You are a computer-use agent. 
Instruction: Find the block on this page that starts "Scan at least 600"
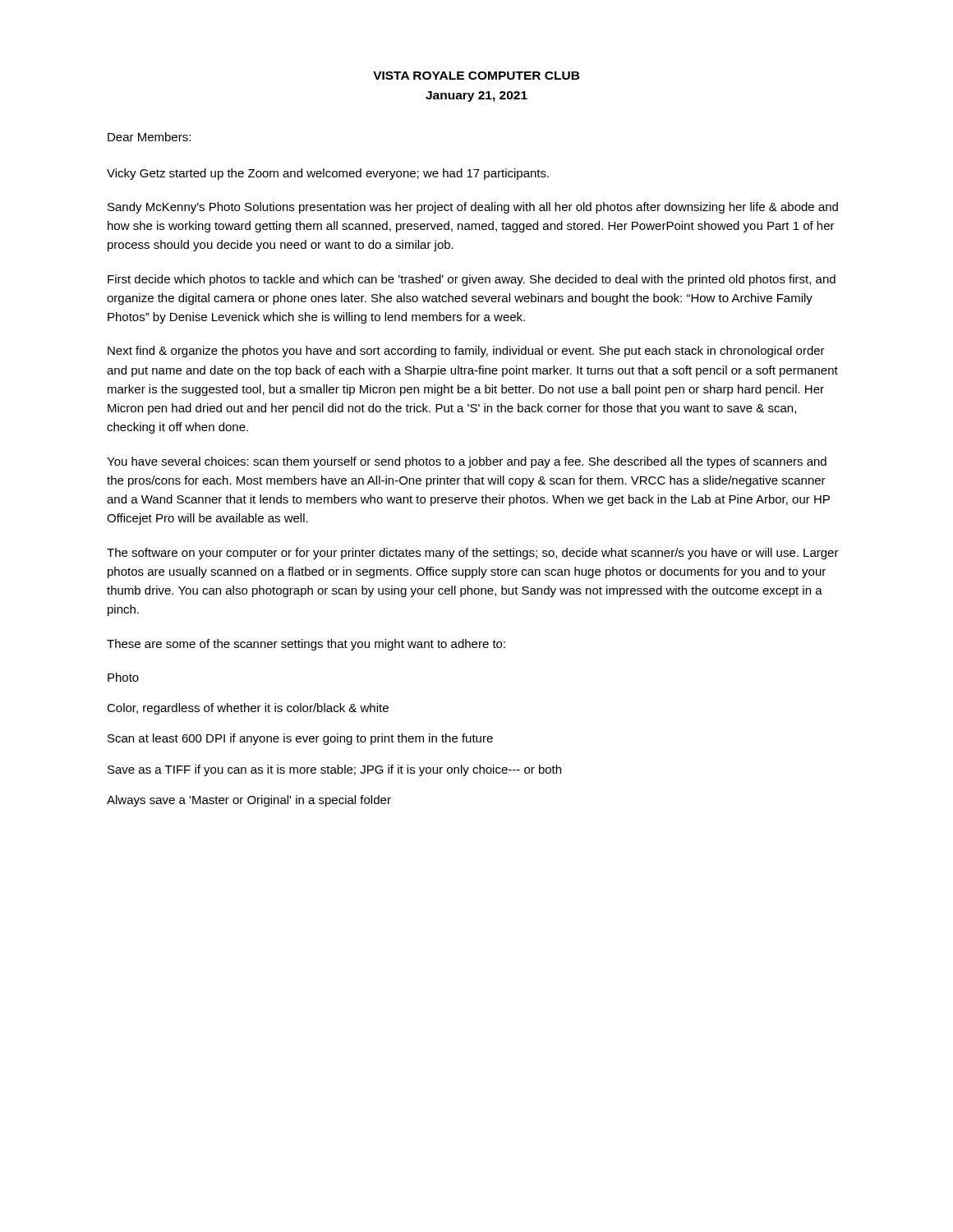[x=300, y=738]
